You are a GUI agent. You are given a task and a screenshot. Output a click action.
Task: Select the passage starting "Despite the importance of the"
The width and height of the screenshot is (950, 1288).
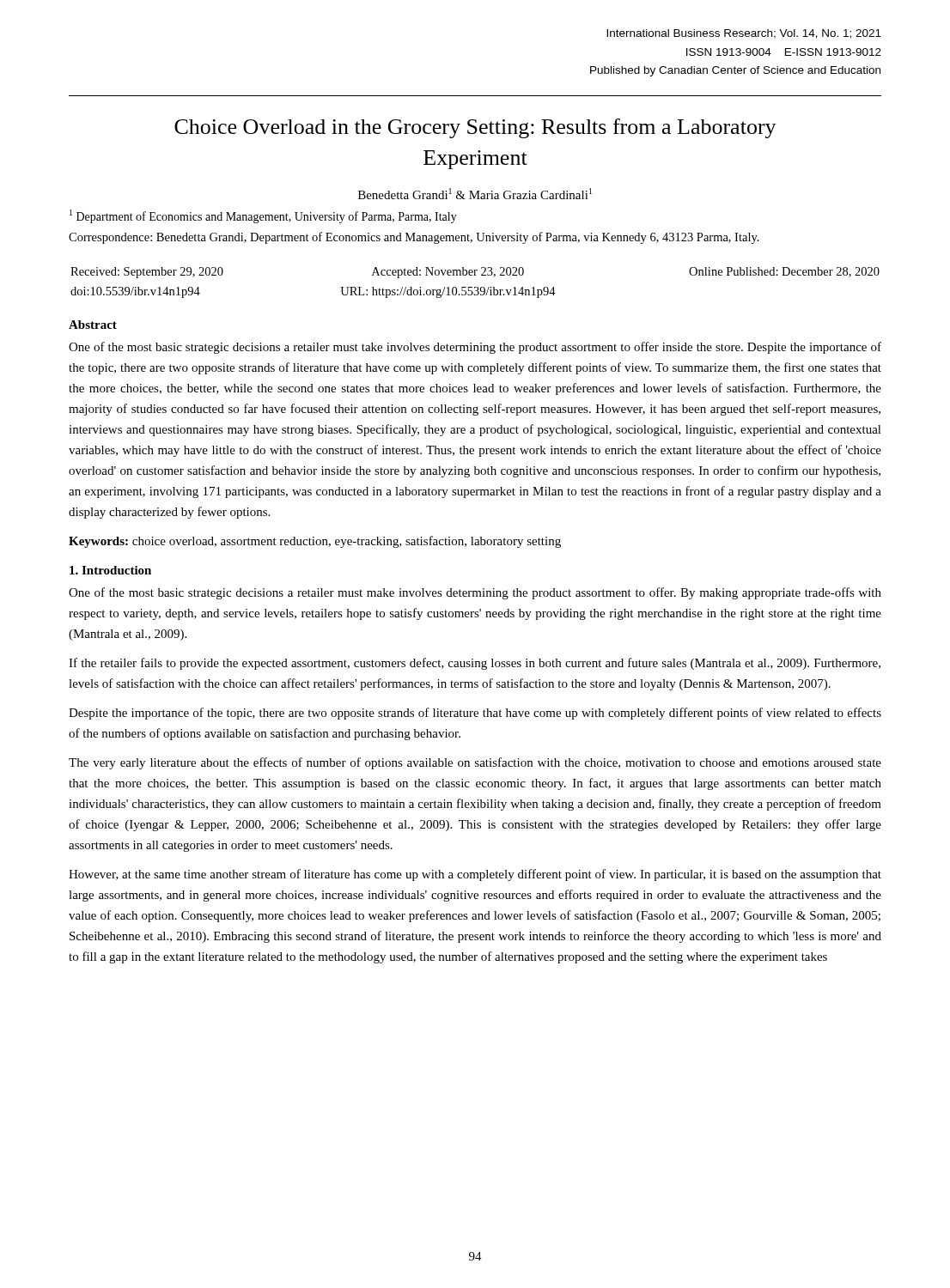pos(475,723)
